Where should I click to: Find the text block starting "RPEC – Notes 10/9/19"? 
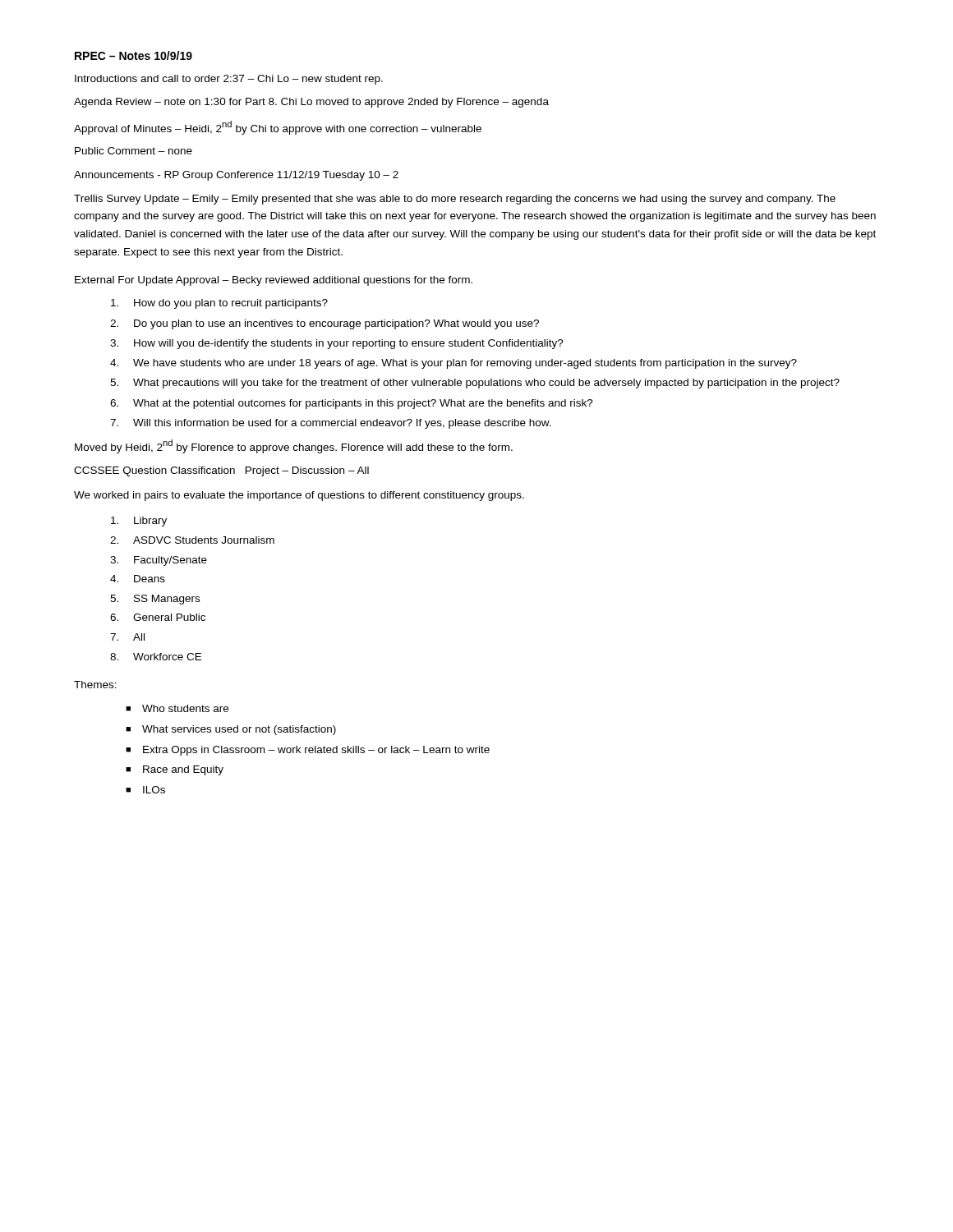(133, 56)
